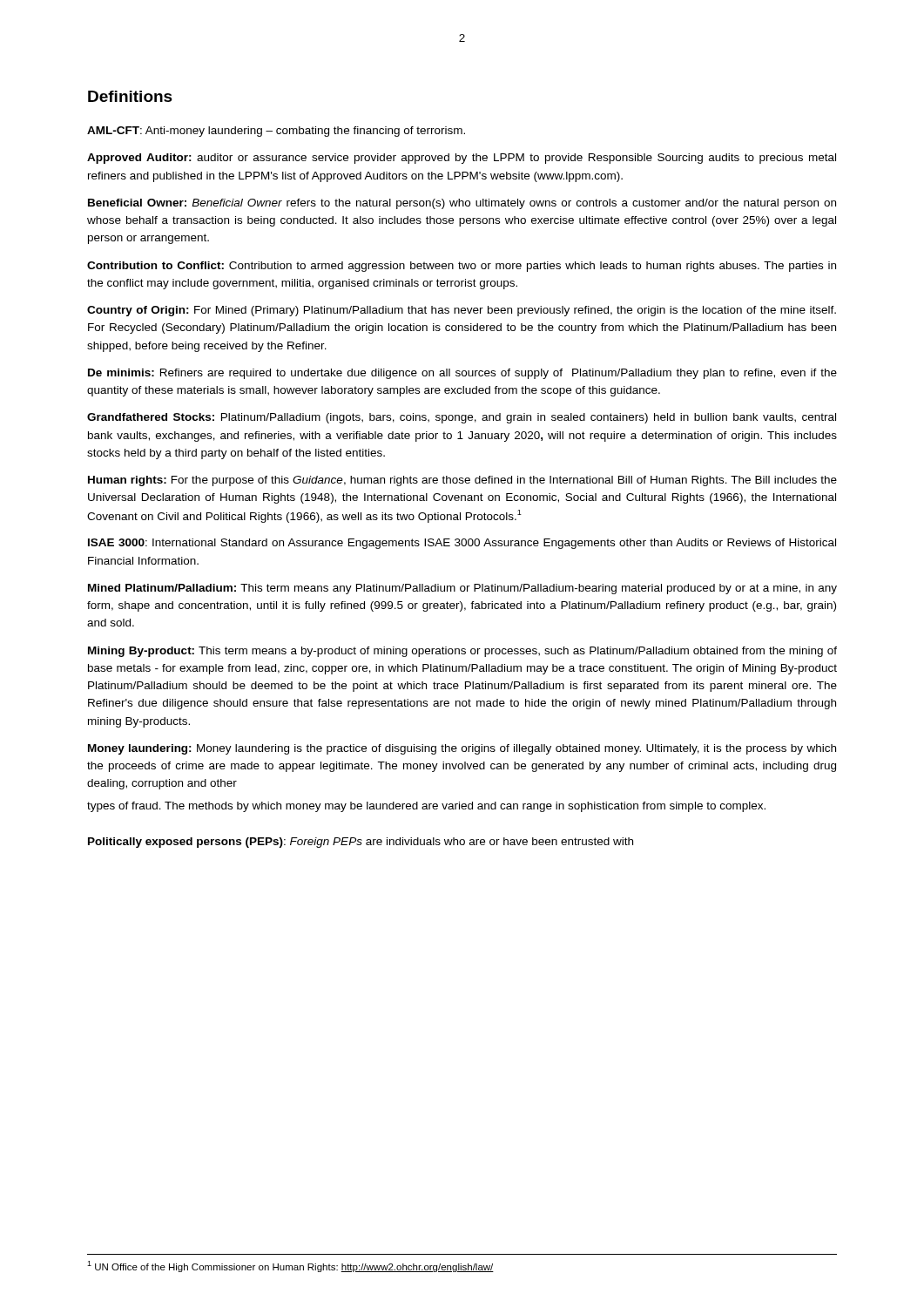Select the text block containing "Grandfathered Stocks: Platinum/Palladium (ingots,"

(462, 435)
